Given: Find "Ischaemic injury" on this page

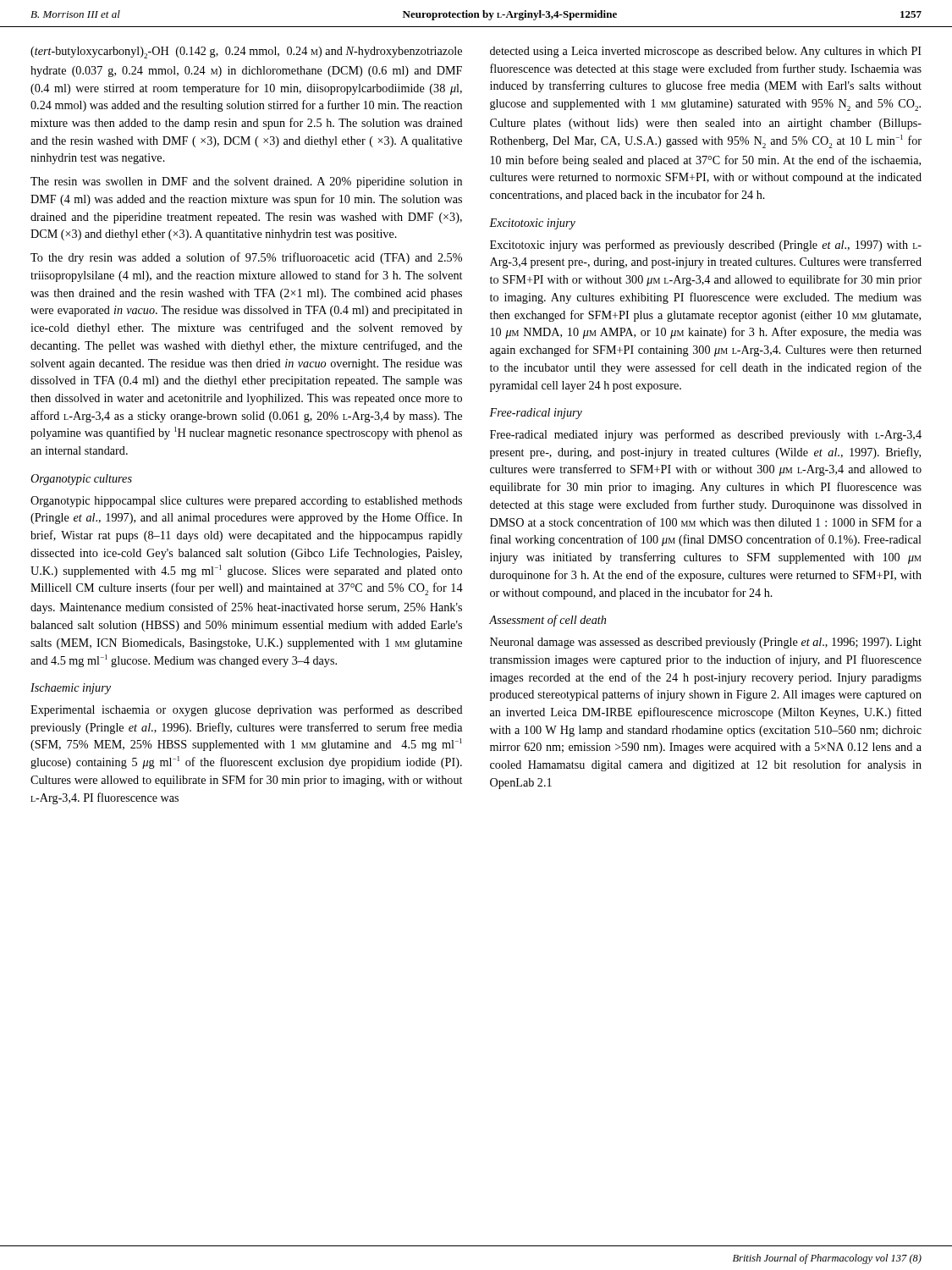Looking at the screenshot, I should coord(71,688).
